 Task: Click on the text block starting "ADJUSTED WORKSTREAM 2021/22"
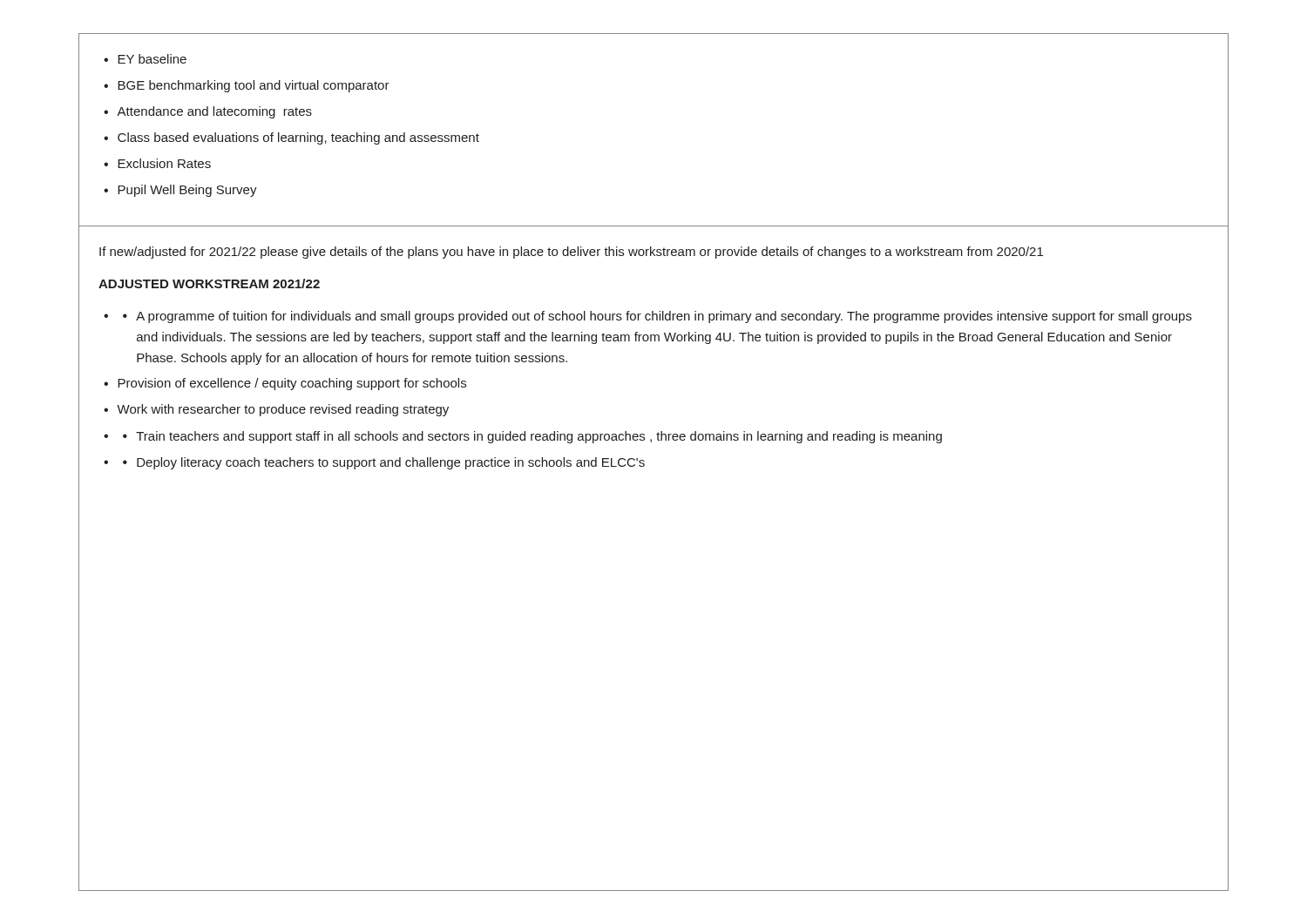(209, 283)
